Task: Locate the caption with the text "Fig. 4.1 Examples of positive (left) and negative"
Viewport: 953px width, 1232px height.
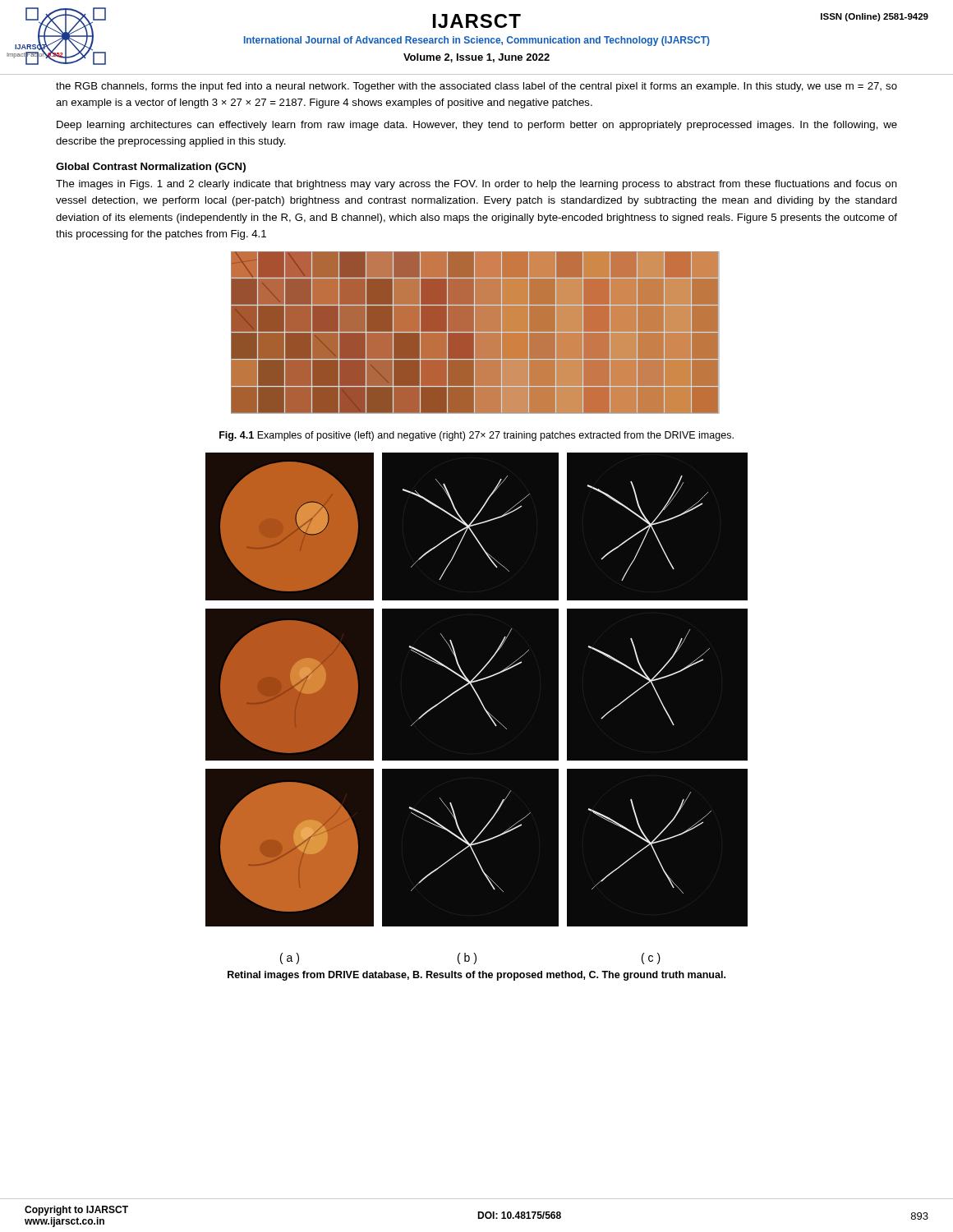Action: [476, 435]
